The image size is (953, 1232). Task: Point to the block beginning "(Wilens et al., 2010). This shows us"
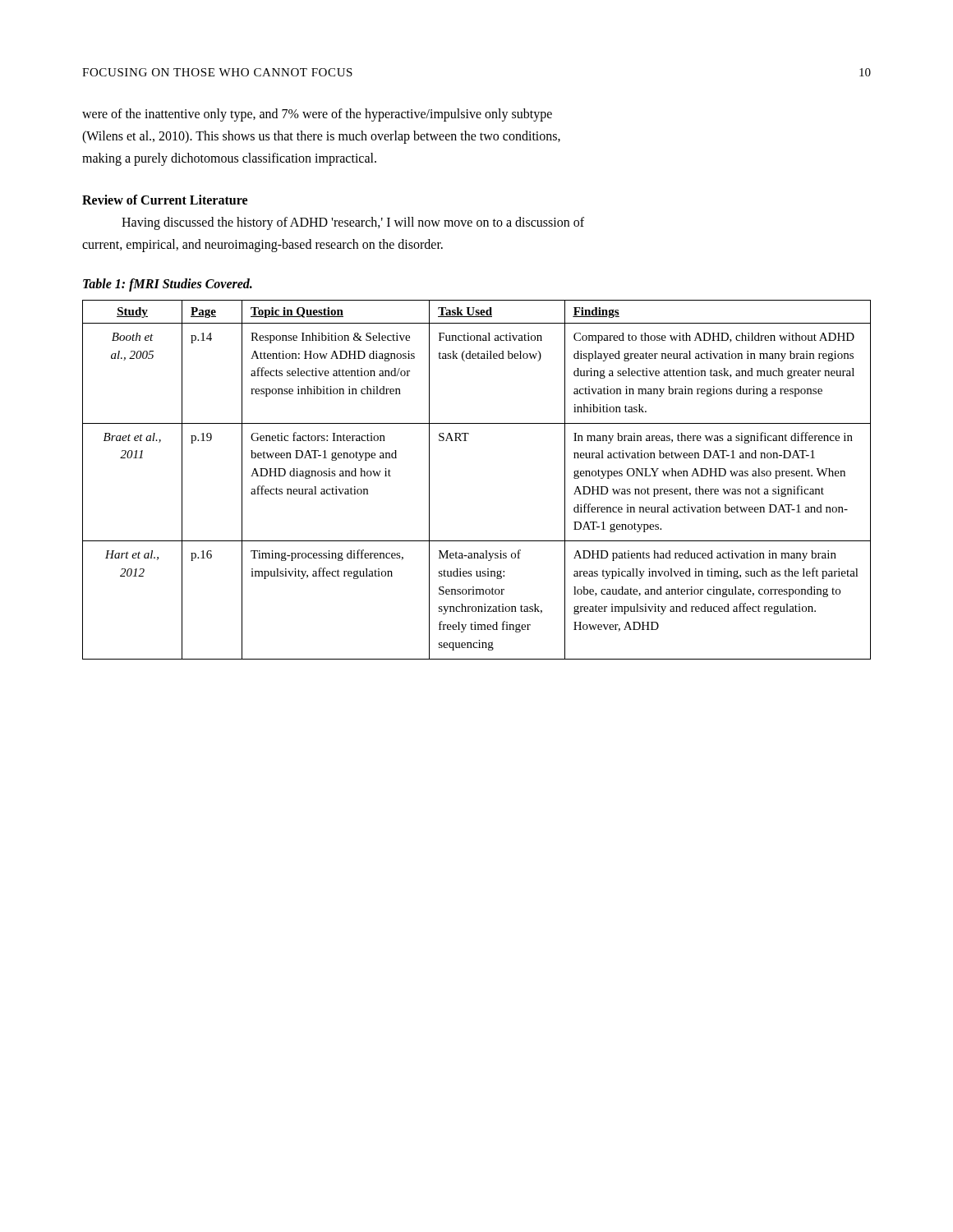pyautogui.click(x=321, y=136)
